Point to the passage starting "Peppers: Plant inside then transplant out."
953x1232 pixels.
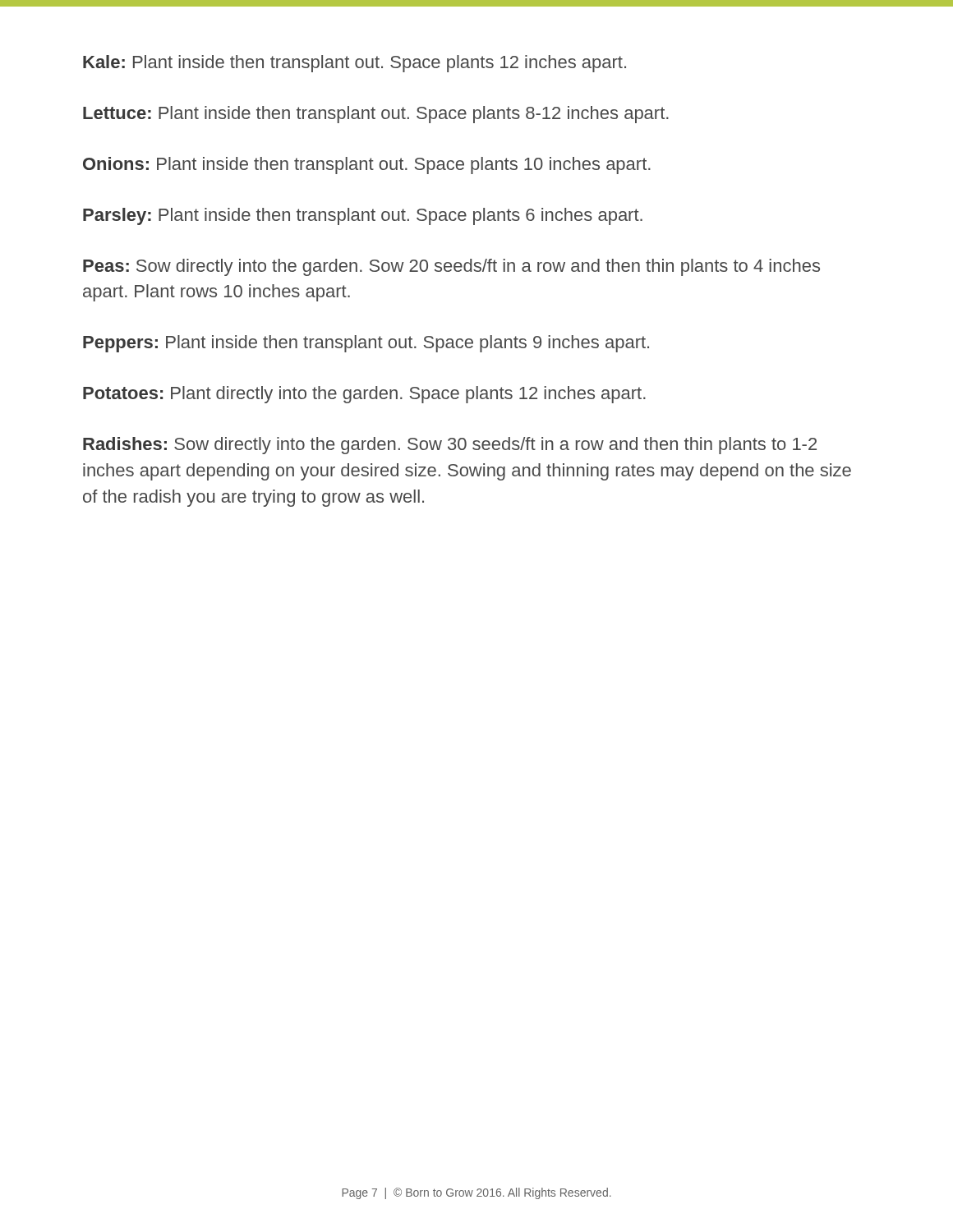[x=366, y=342]
